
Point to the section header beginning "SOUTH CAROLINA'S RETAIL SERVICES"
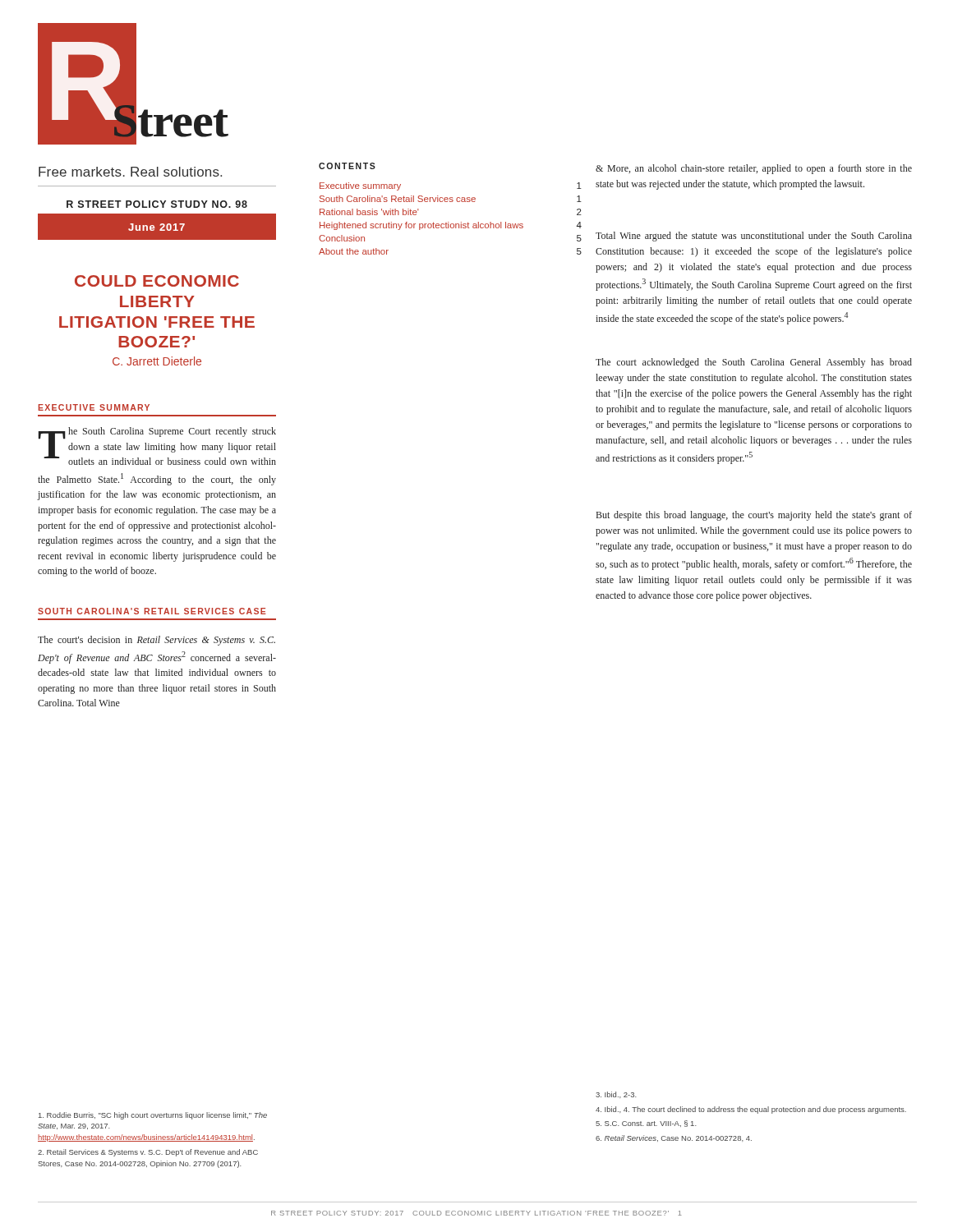157,613
